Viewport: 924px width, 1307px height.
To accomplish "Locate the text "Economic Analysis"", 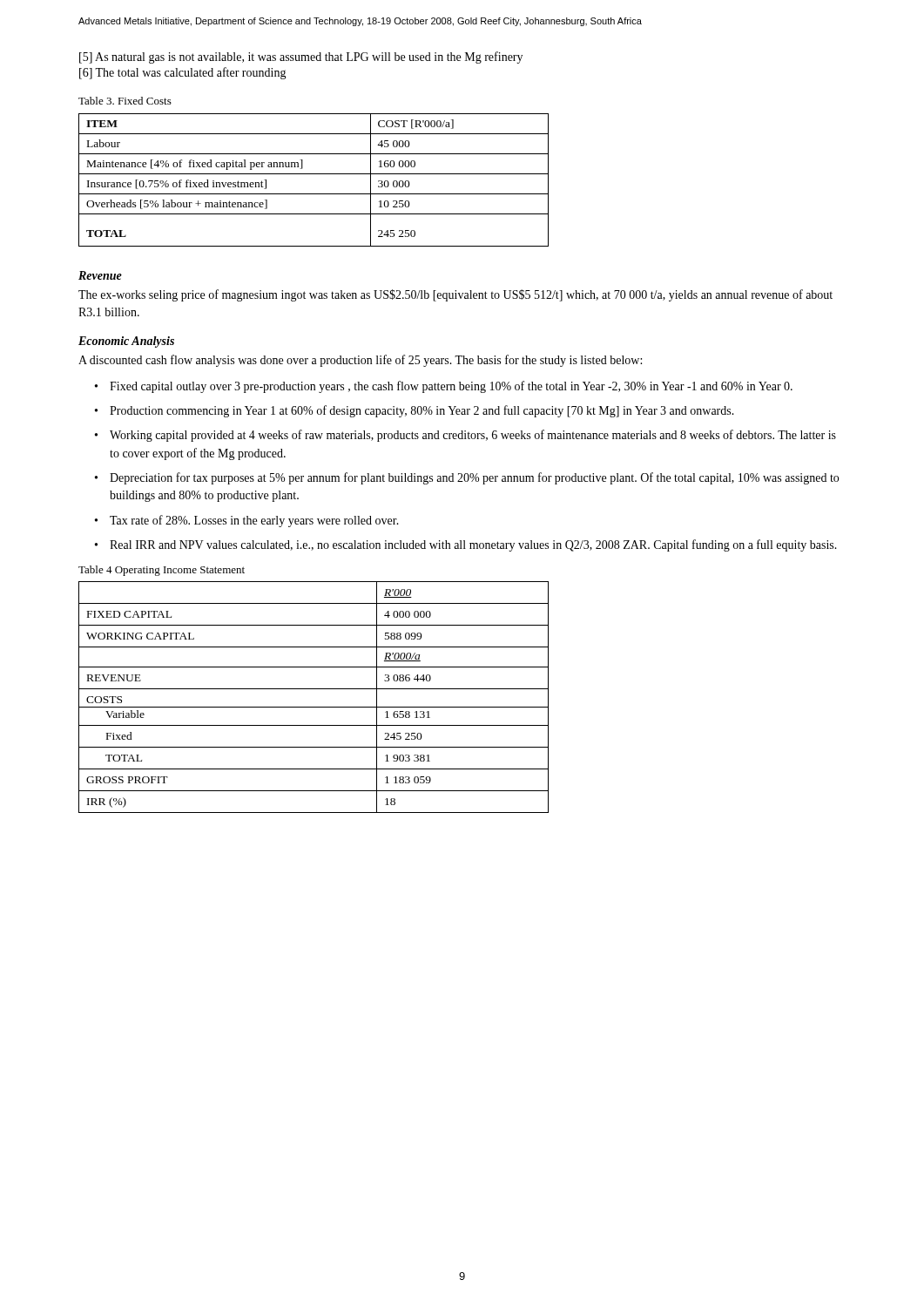I will coord(126,341).
